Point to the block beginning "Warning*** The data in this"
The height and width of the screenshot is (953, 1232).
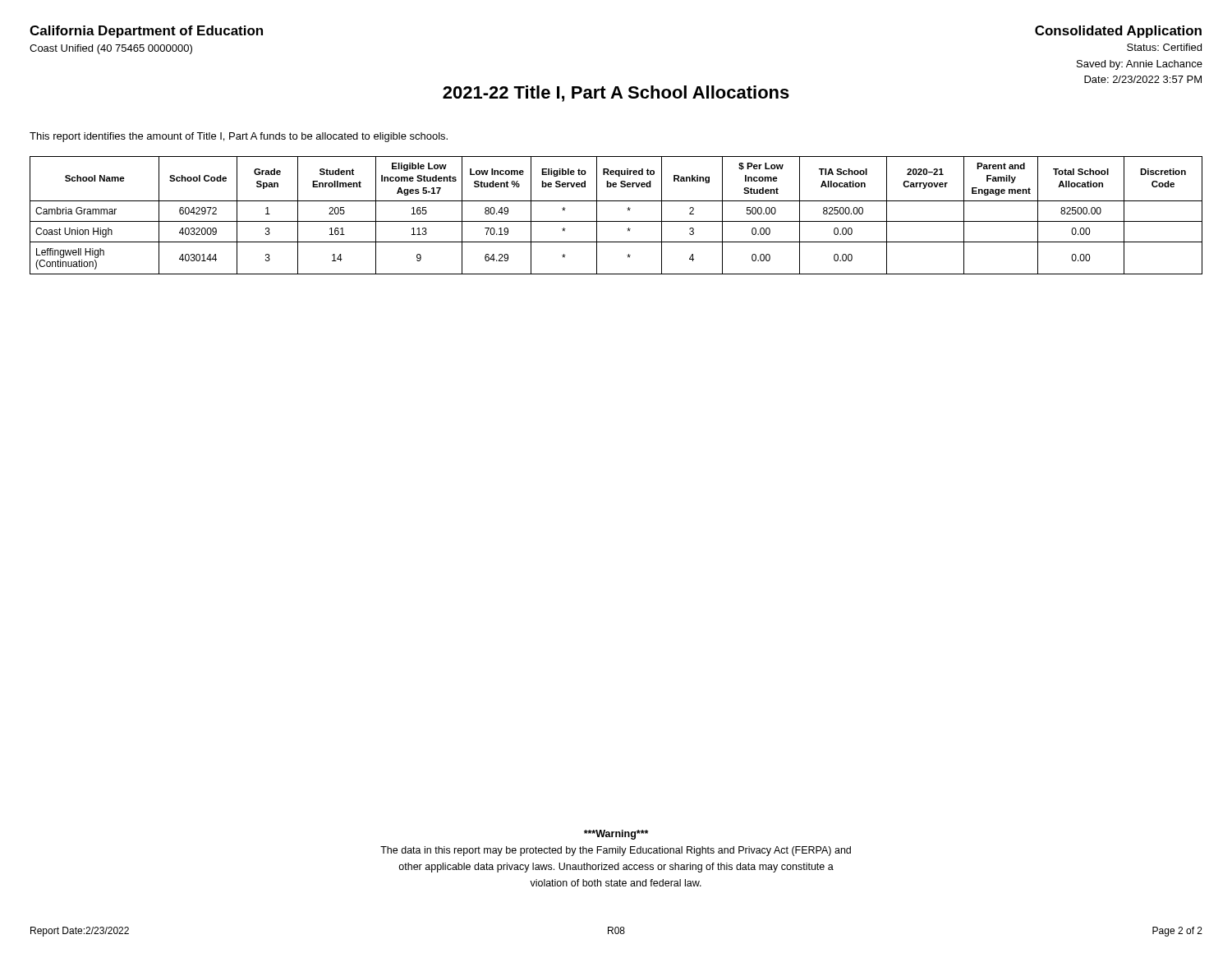(x=616, y=859)
